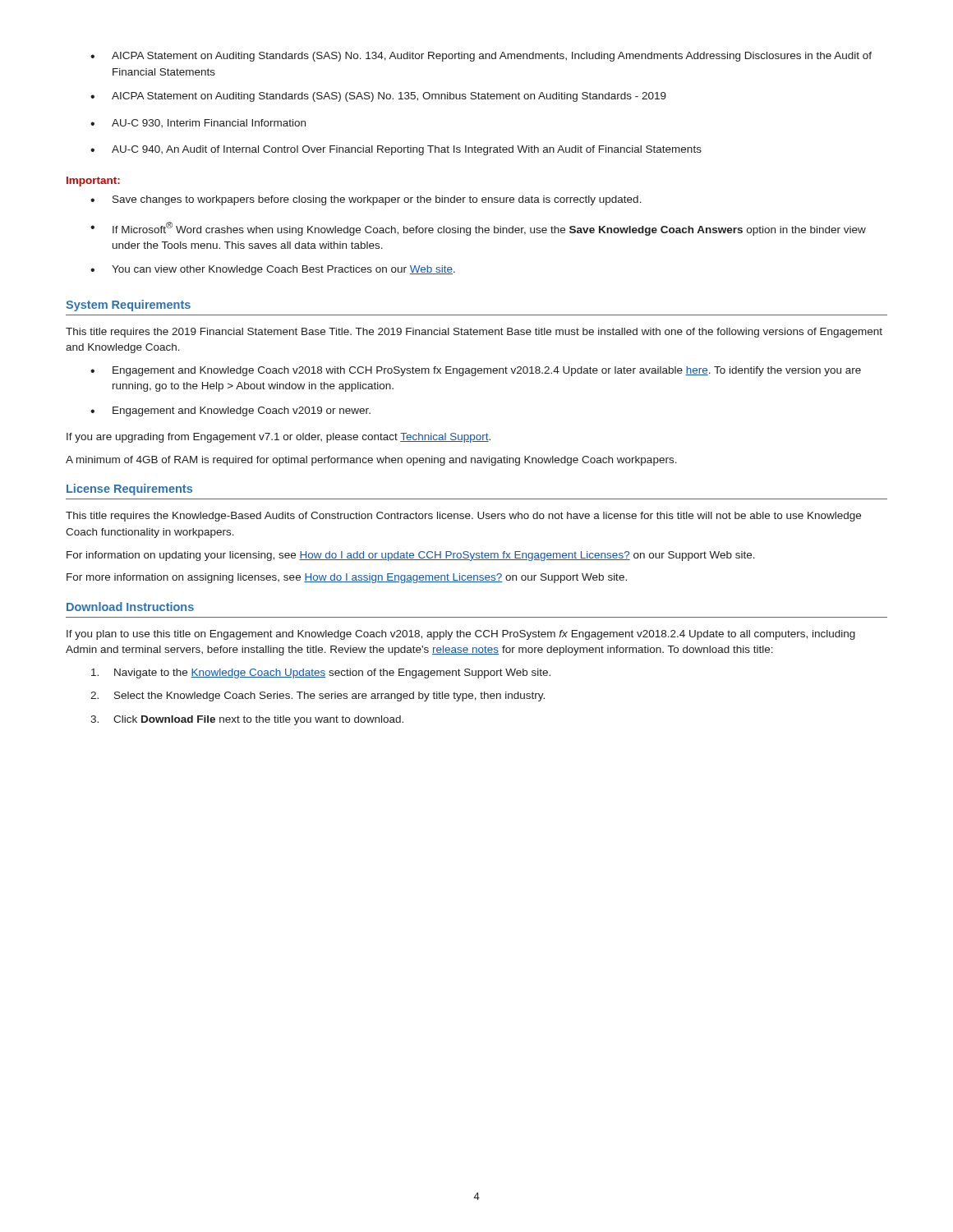
Task: Click on the text block starting "If you plan to use"
Action: tap(461, 641)
